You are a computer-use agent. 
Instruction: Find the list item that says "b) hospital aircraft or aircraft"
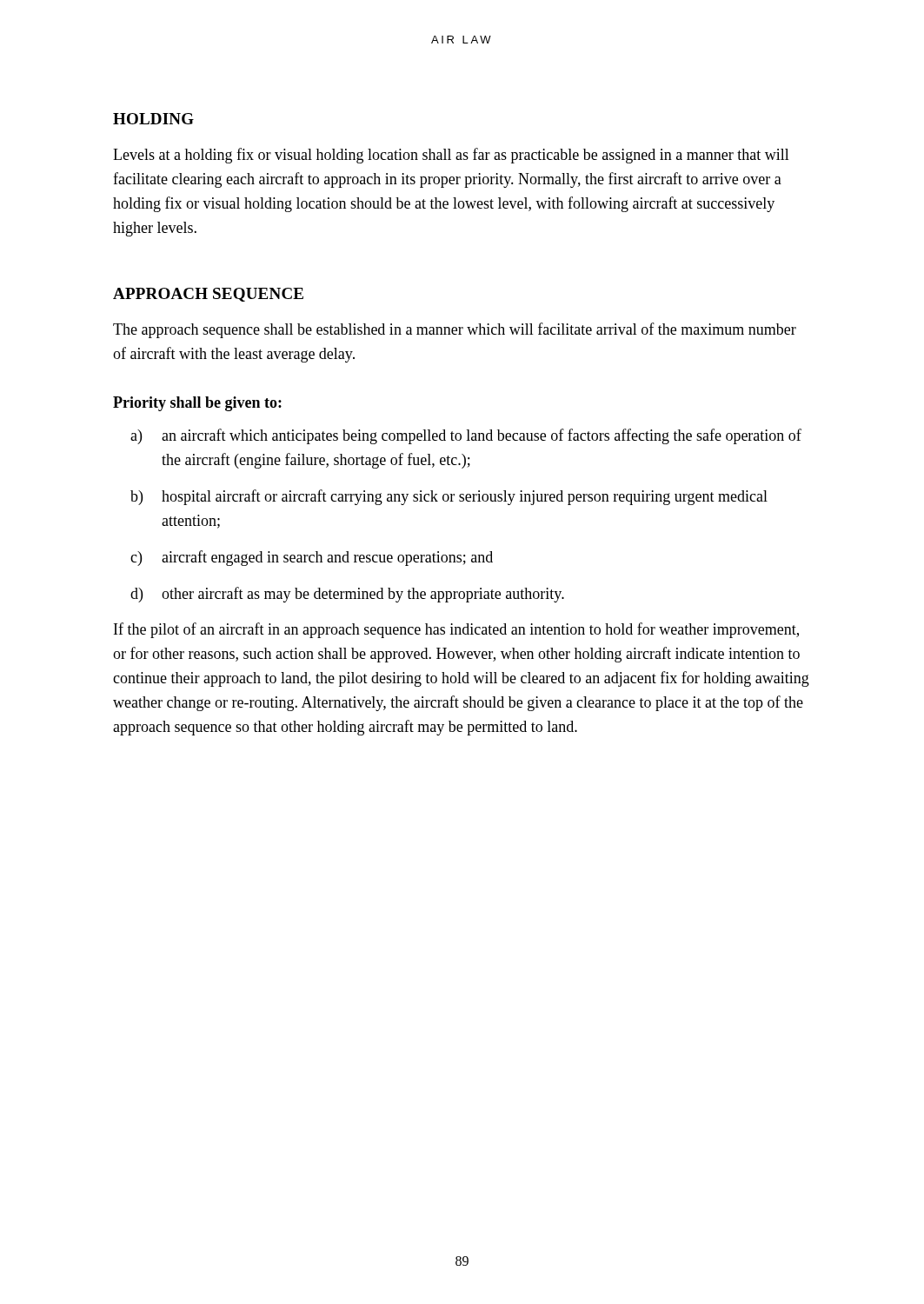[x=471, y=509]
